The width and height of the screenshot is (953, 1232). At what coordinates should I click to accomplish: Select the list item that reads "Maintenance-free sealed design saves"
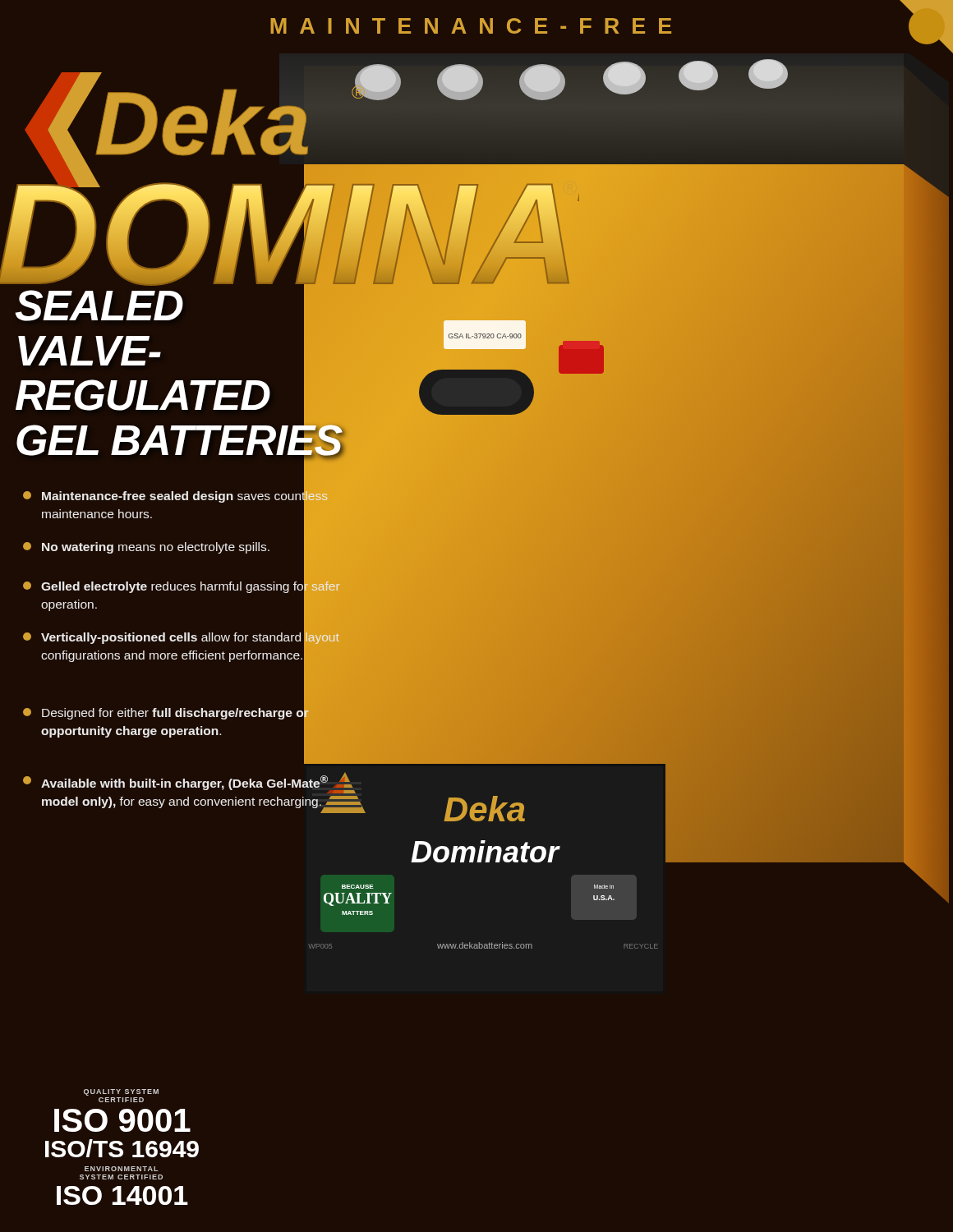(187, 505)
